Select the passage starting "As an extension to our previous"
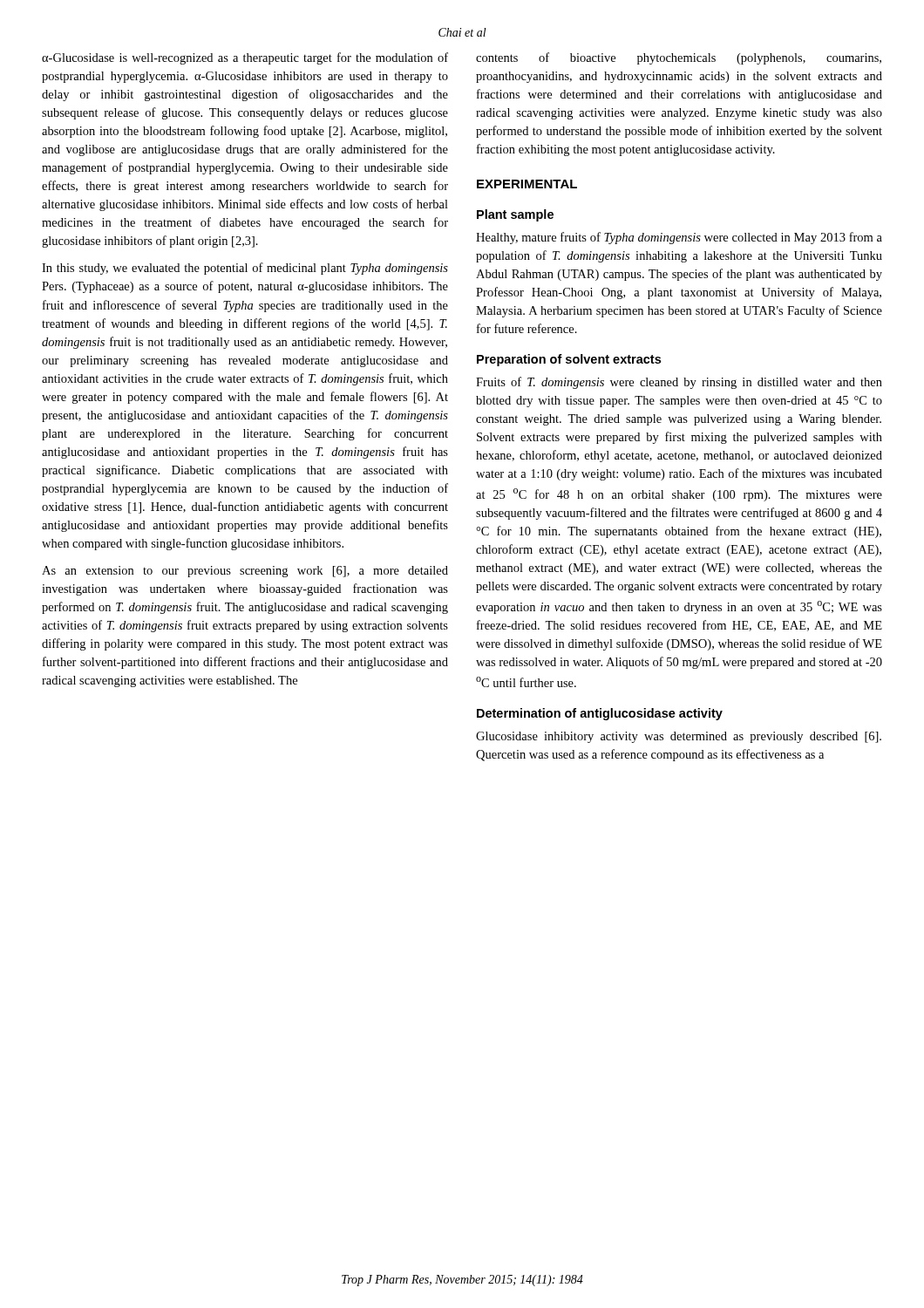 pos(245,625)
